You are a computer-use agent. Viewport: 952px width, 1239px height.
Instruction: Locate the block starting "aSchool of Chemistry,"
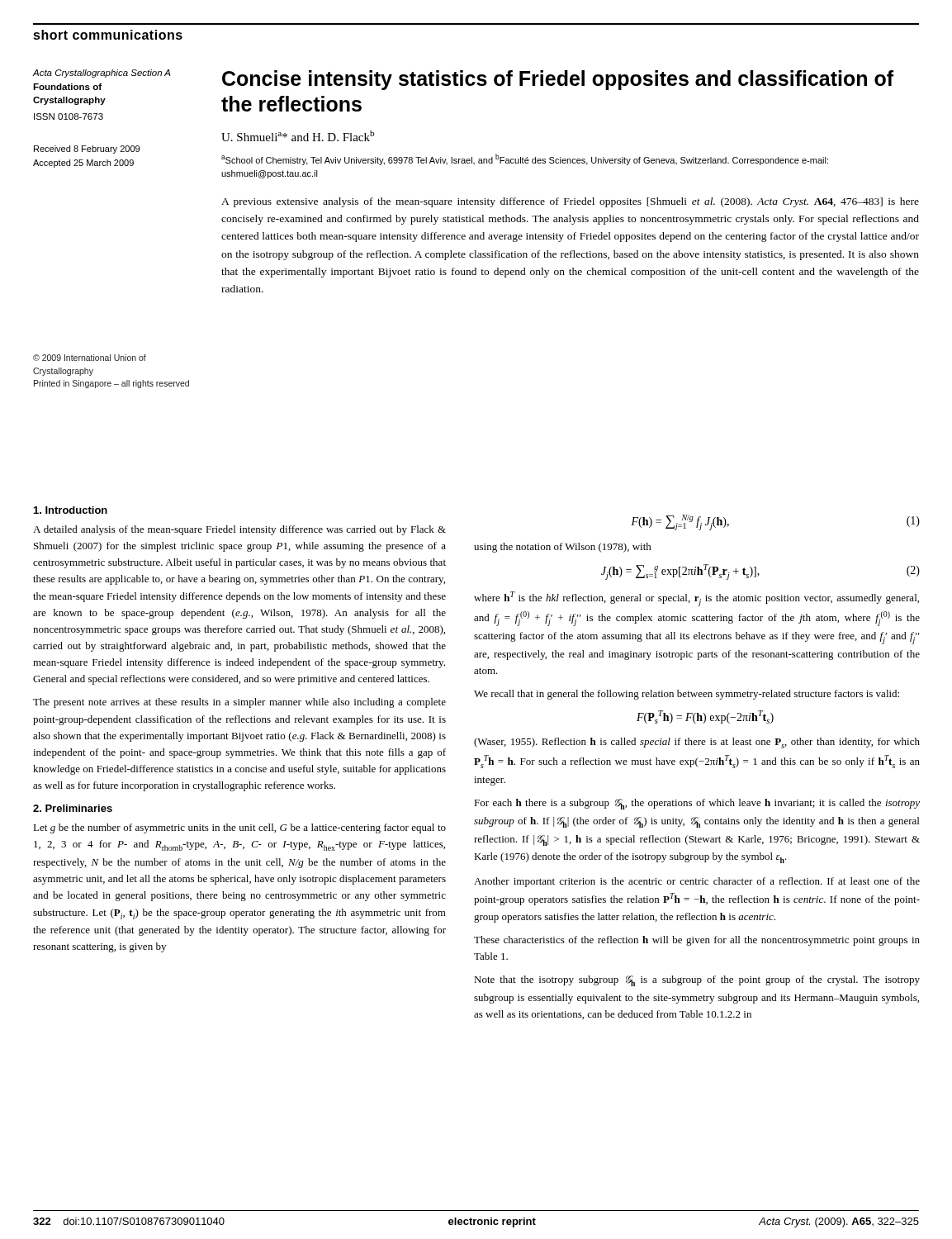pyautogui.click(x=525, y=166)
